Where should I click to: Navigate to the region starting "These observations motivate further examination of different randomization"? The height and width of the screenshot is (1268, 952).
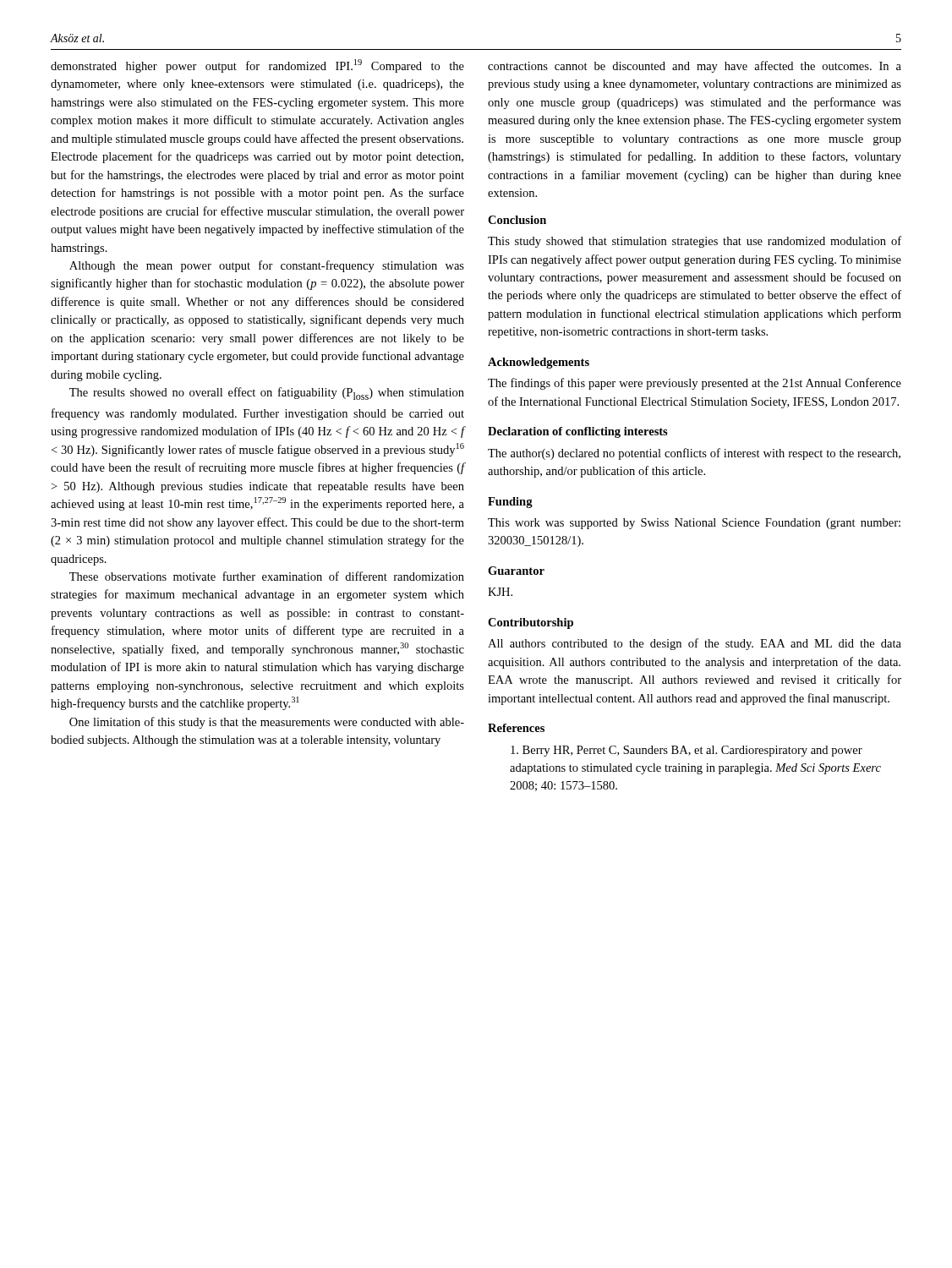257,641
